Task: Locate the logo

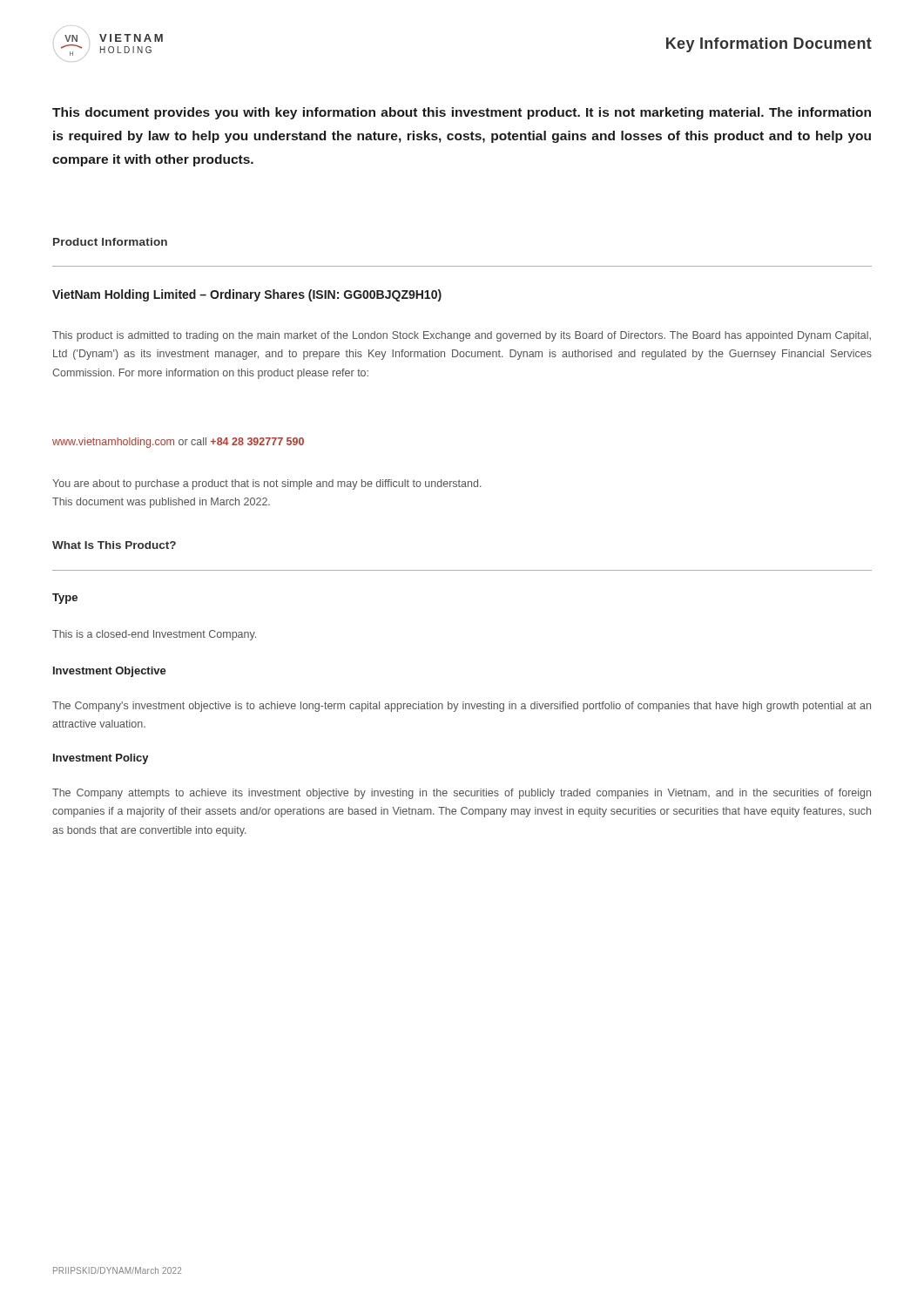Action: (x=109, y=44)
